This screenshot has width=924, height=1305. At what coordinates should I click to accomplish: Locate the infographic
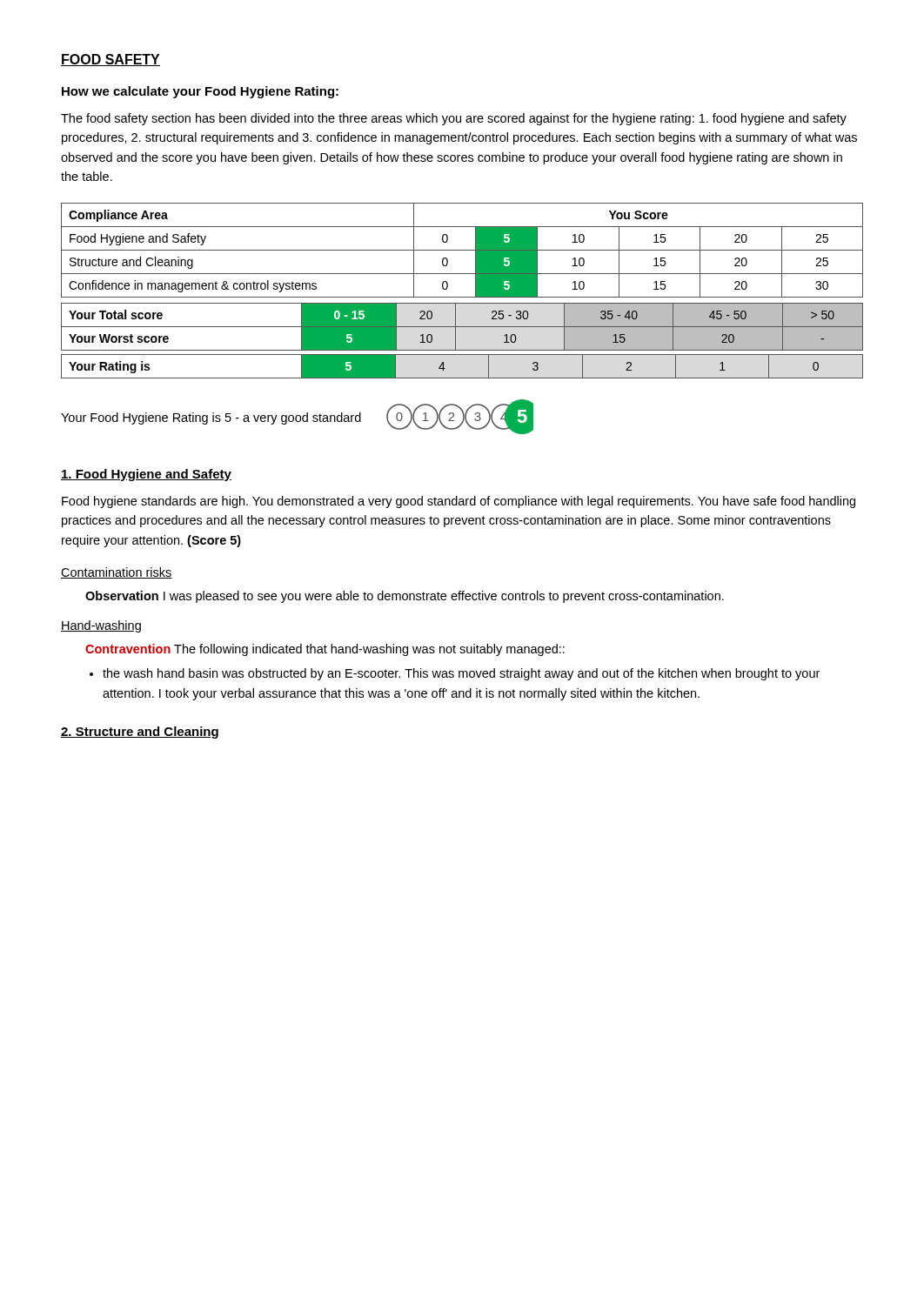point(460,418)
